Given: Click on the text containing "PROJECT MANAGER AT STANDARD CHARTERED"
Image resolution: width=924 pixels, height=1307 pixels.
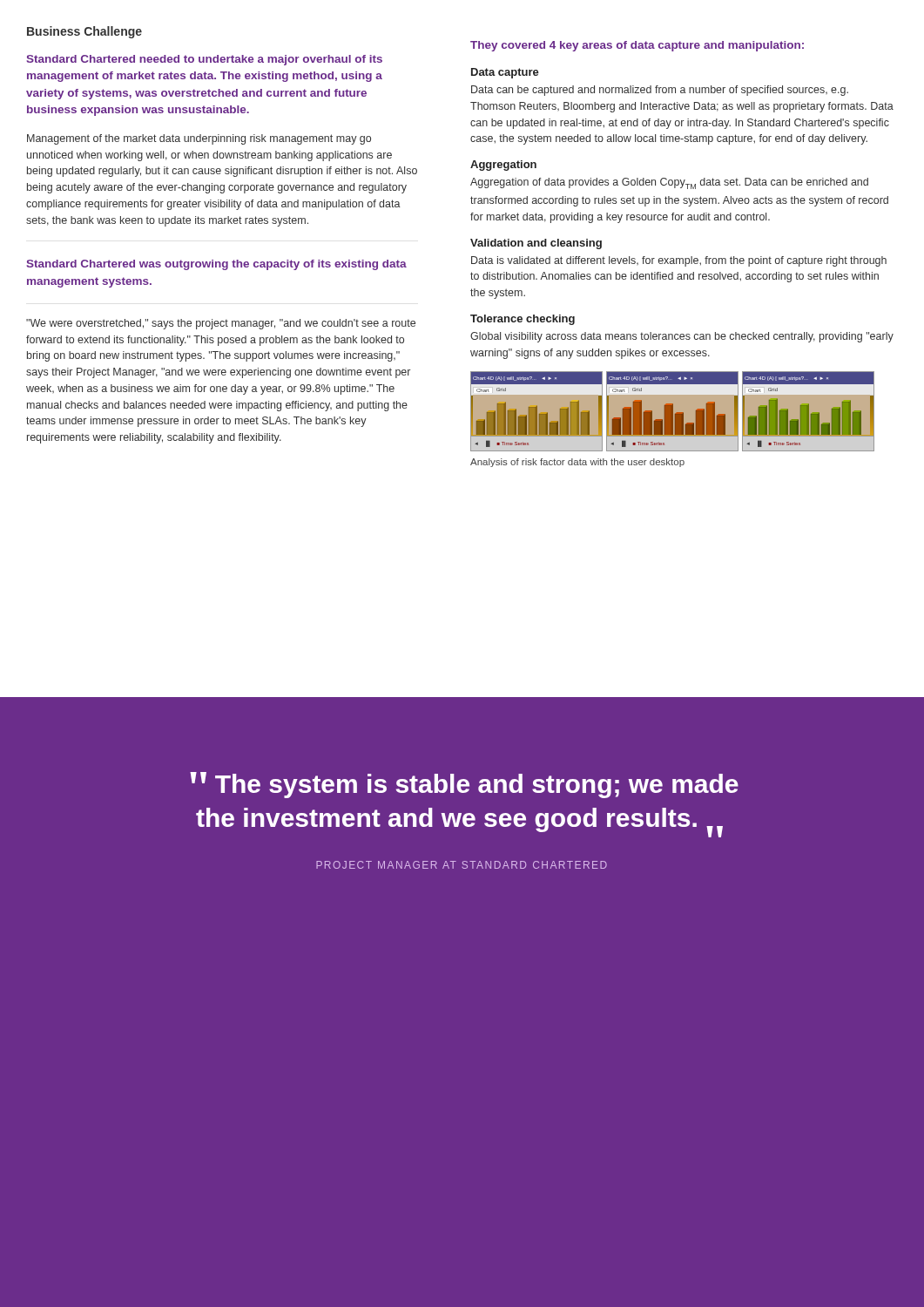Looking at the screenshot, I should [462, 865].
